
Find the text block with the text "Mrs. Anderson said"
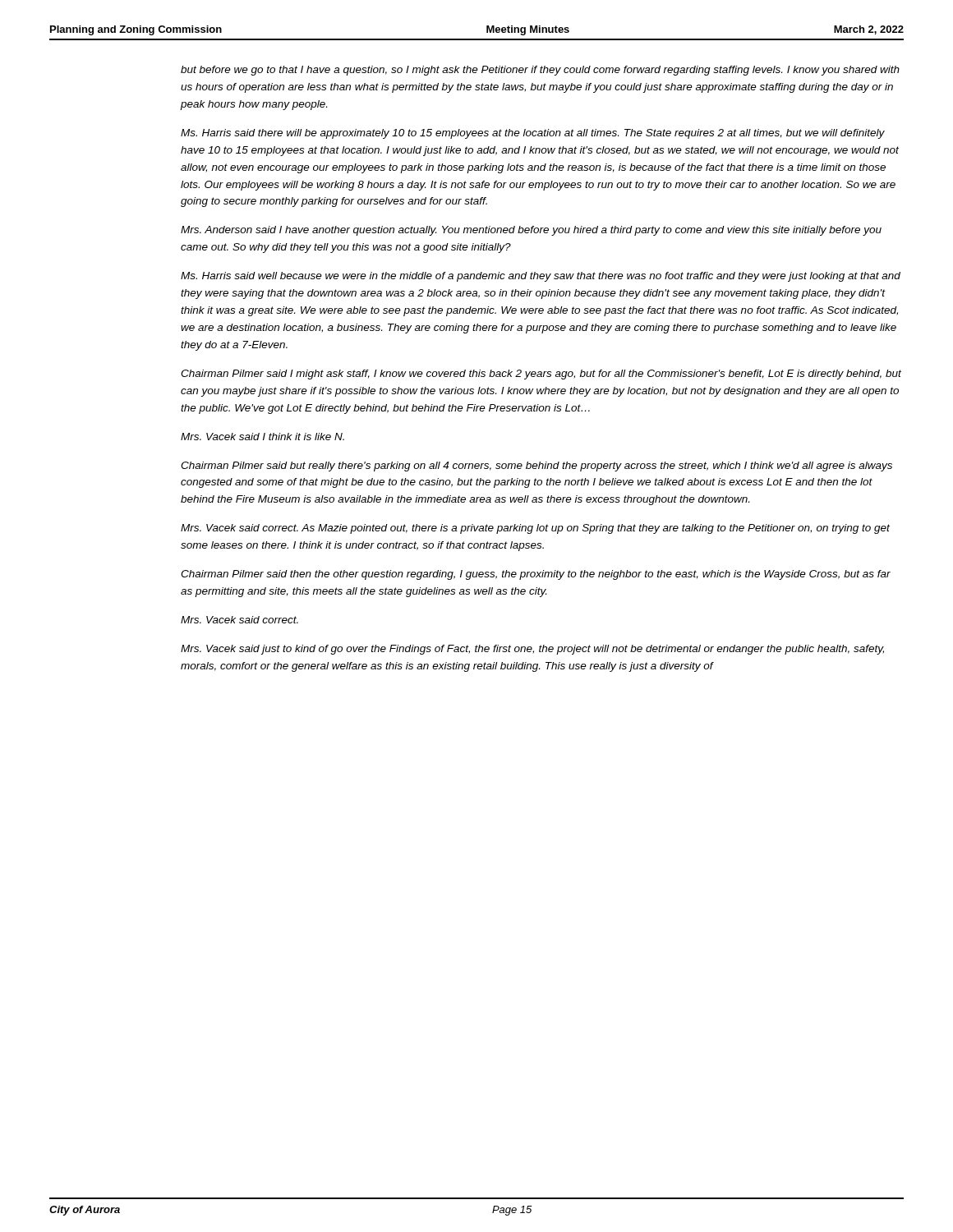tap(531, 238)
